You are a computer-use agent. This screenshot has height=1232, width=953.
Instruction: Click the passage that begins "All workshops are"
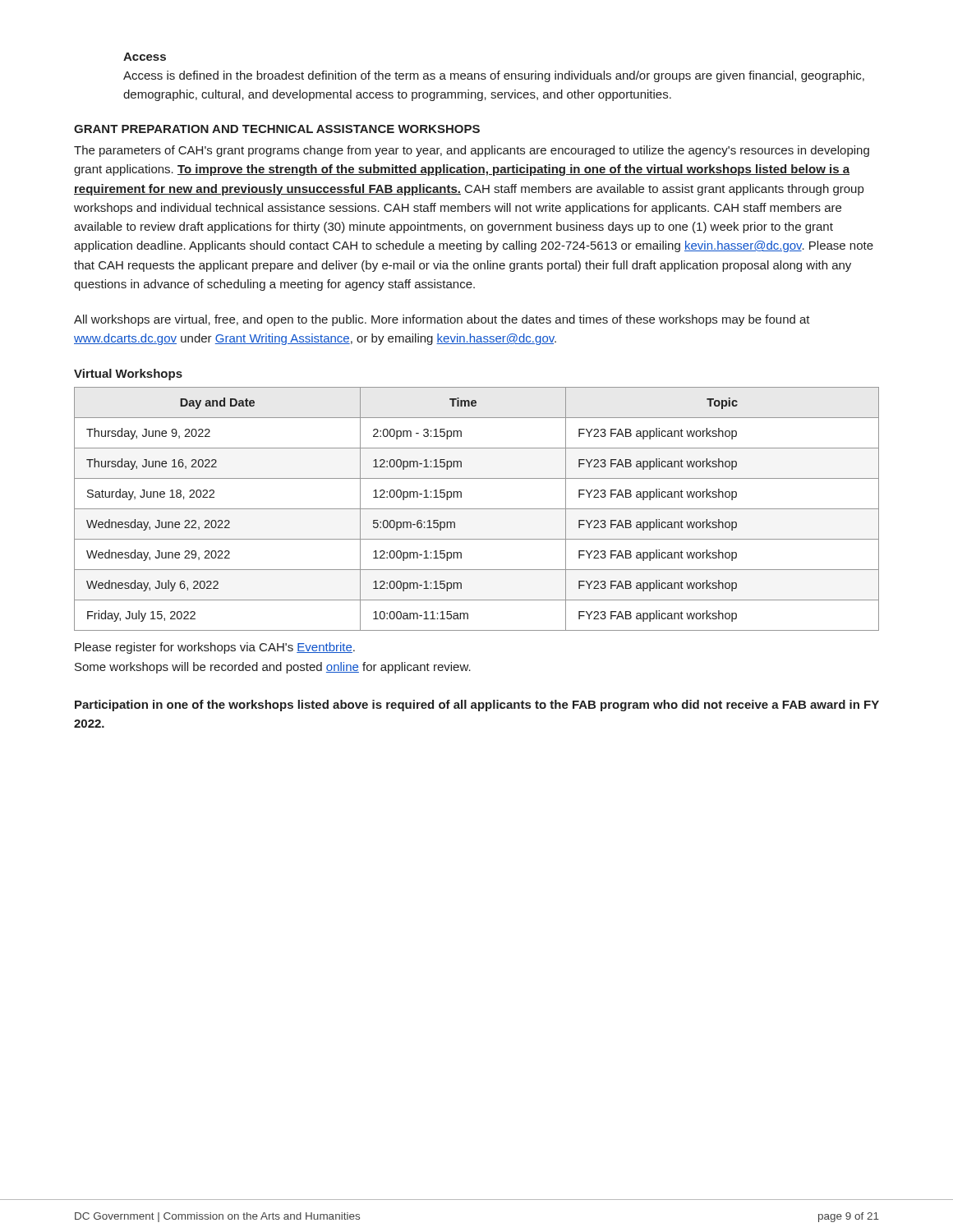[x=442, y=329]
